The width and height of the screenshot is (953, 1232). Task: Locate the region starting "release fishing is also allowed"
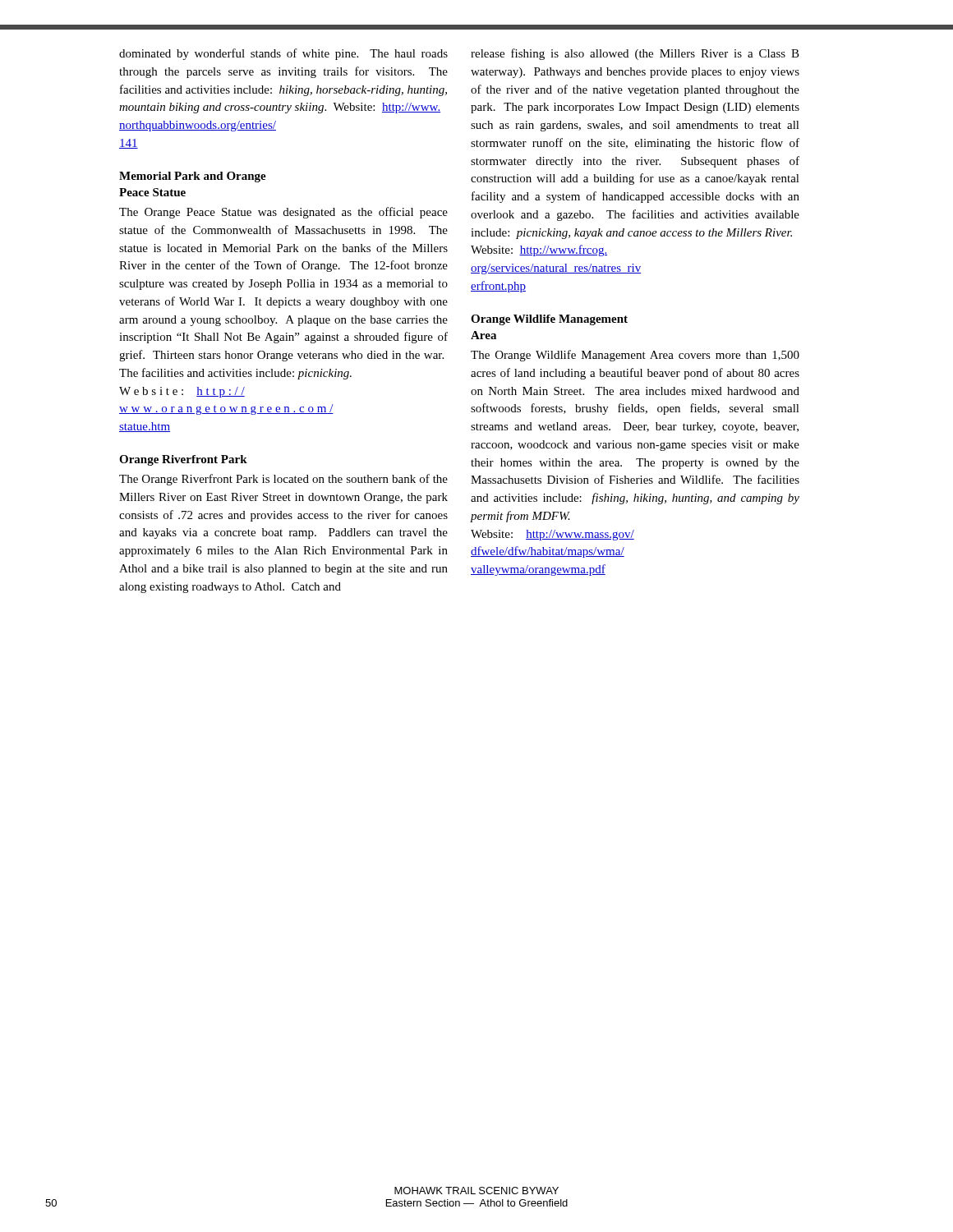(x=635, y=170)
